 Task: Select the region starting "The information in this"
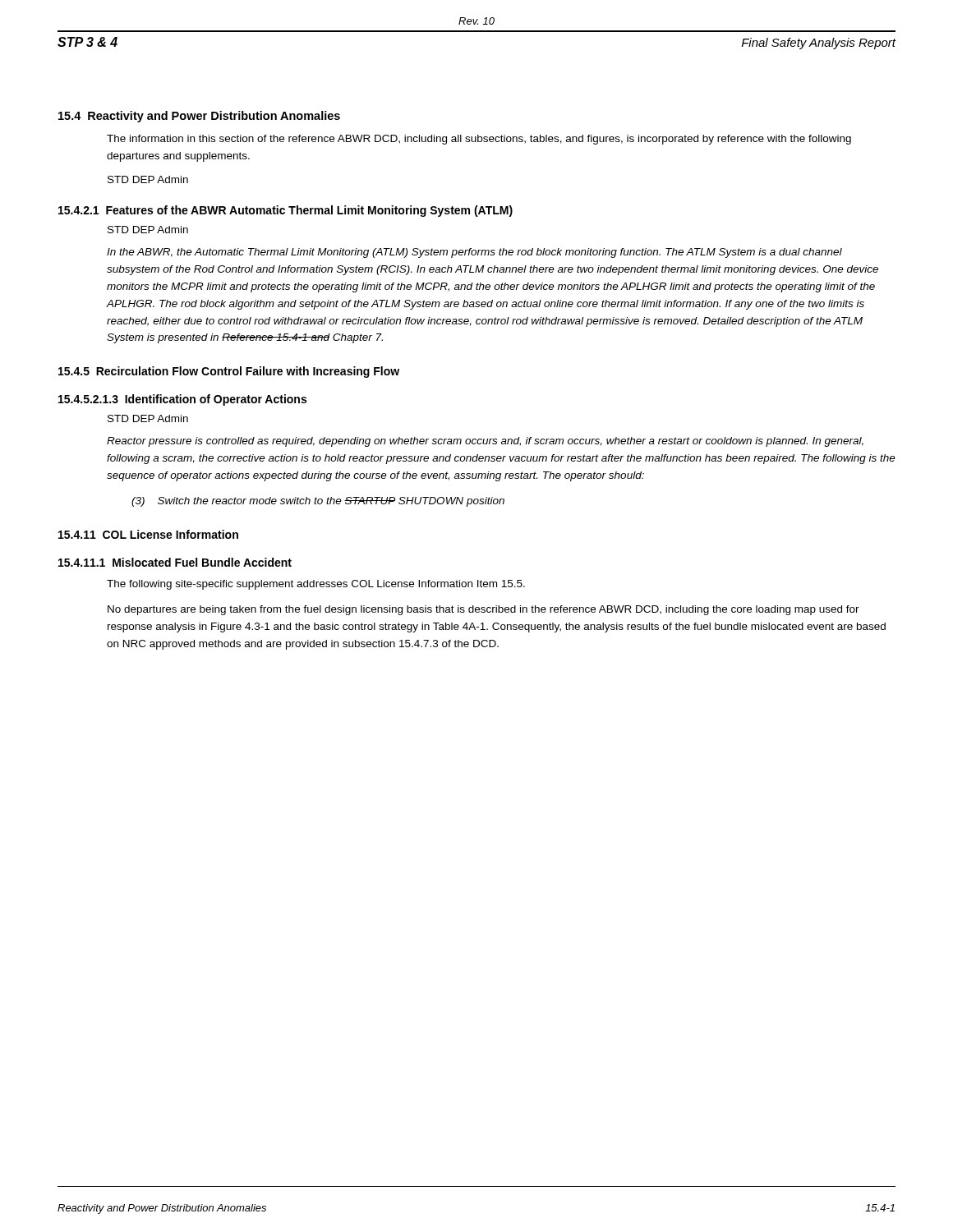(x=479, y=147)
